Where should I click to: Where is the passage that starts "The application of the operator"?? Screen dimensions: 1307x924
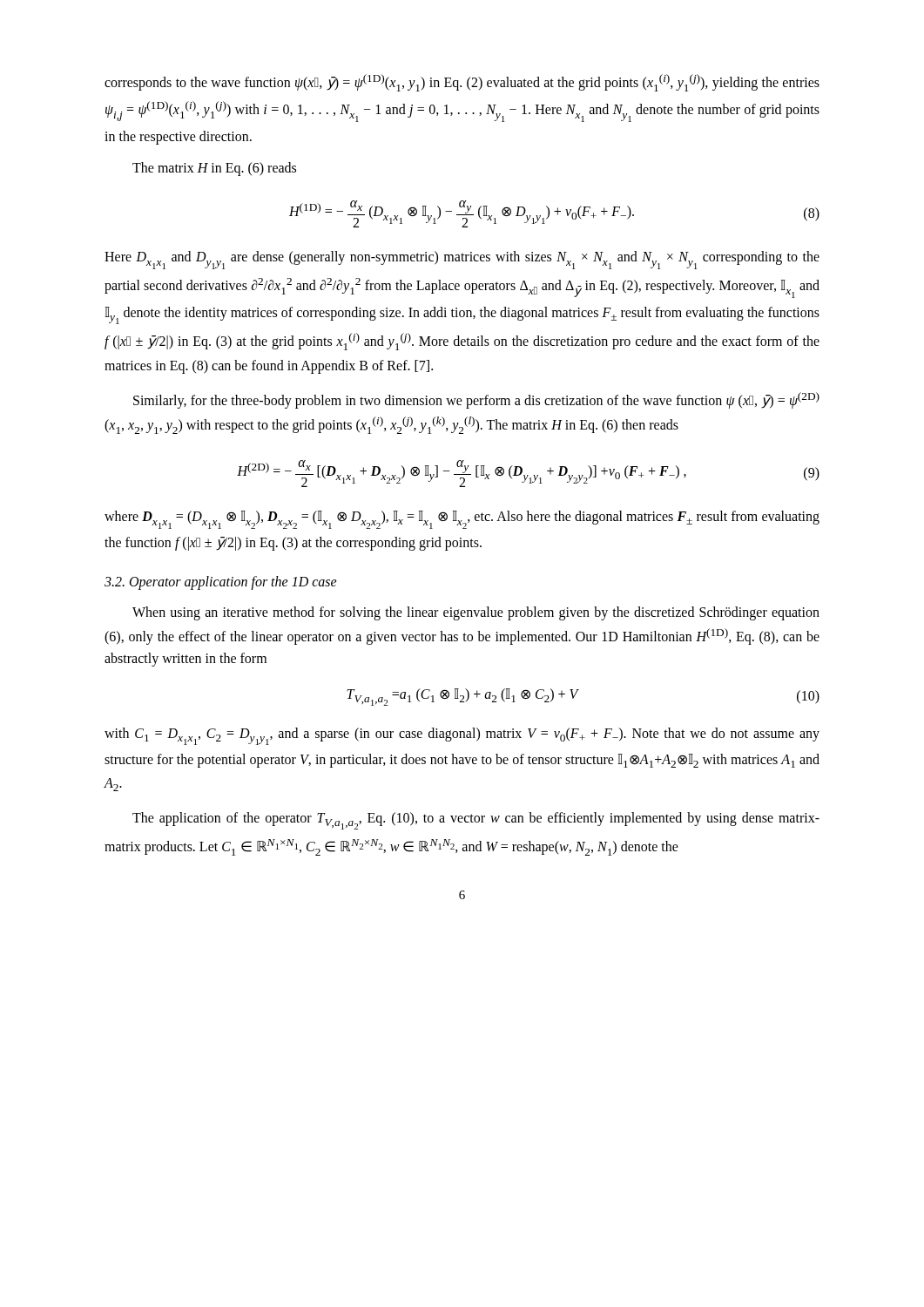coord(462,835)
